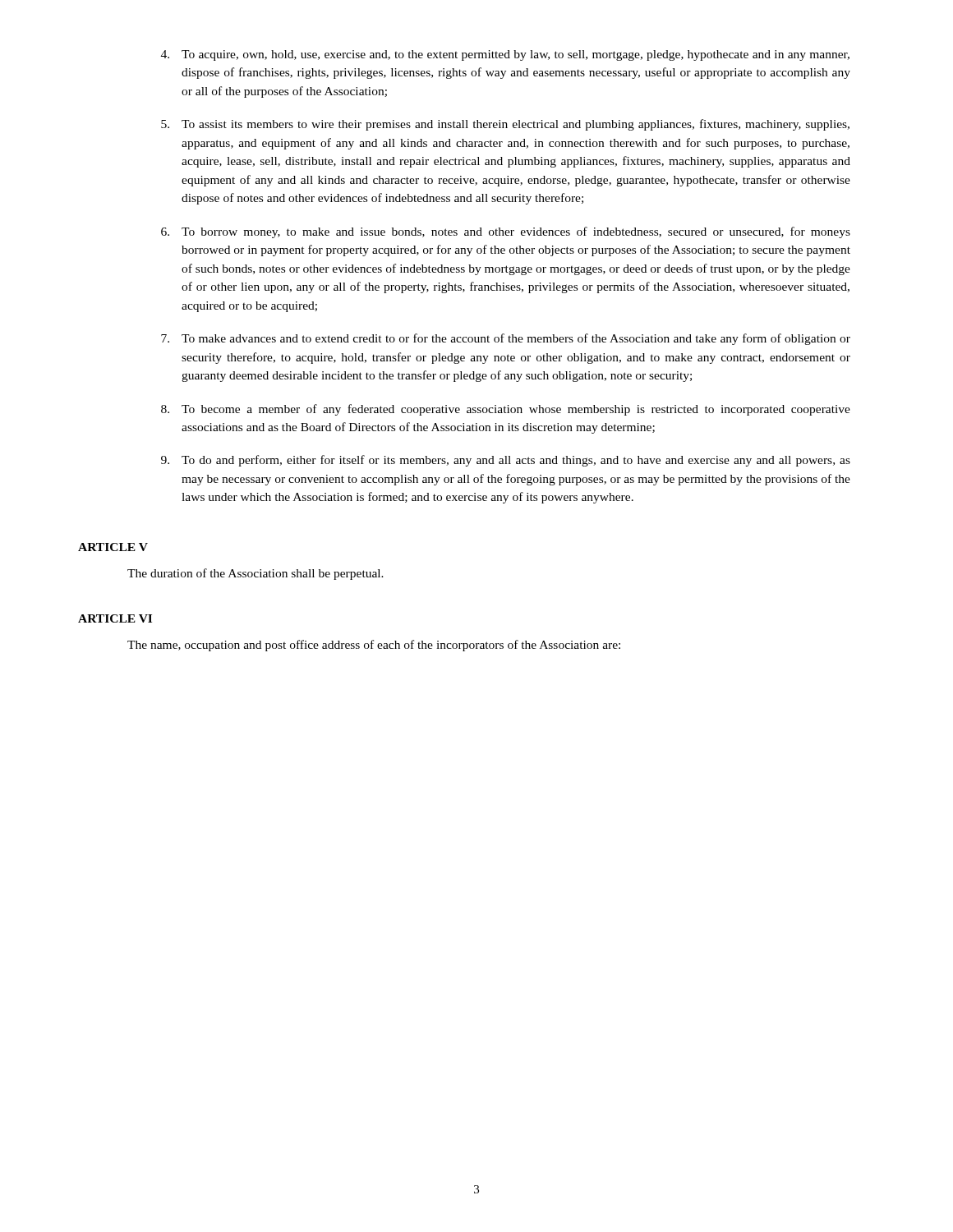Find the block on this page that starts "6. To borrow money, to make and issue"

[489, 269]
